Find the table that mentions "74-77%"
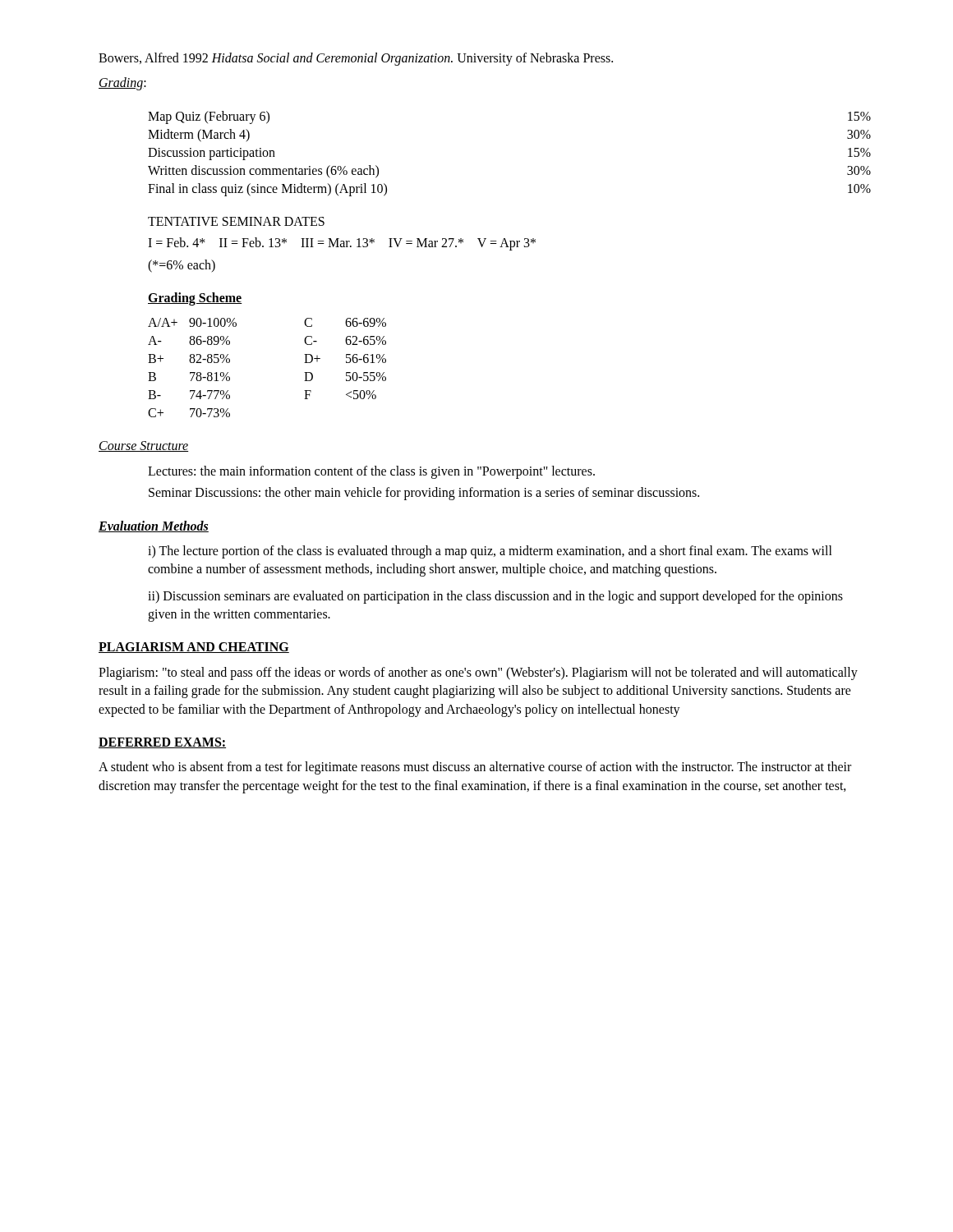This screenshot has height=1232, width=953. pos(509,368)
